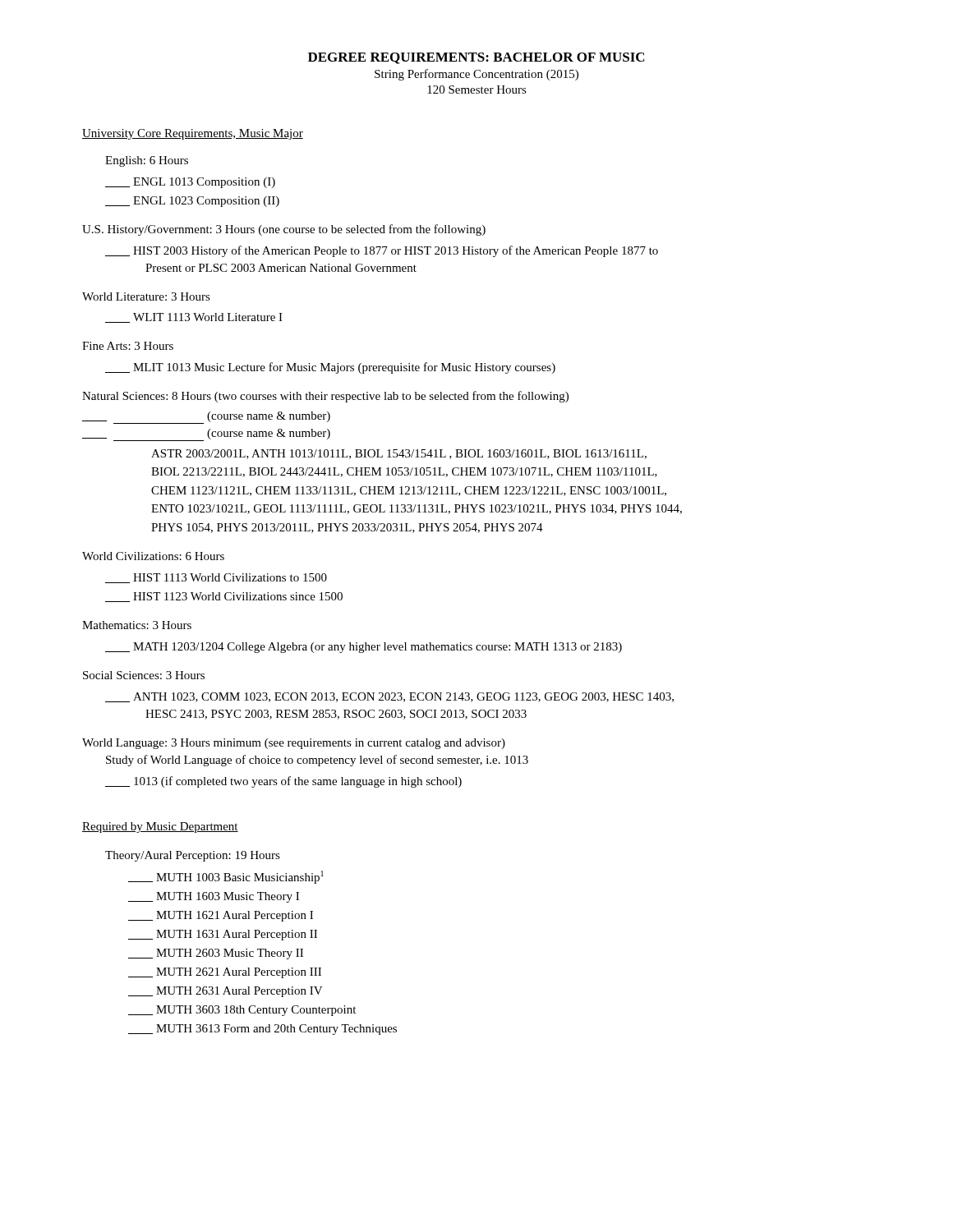Click on the text starting "____ ENGL 1013 Composition"

pyautogui.click(x=190, y=182)
